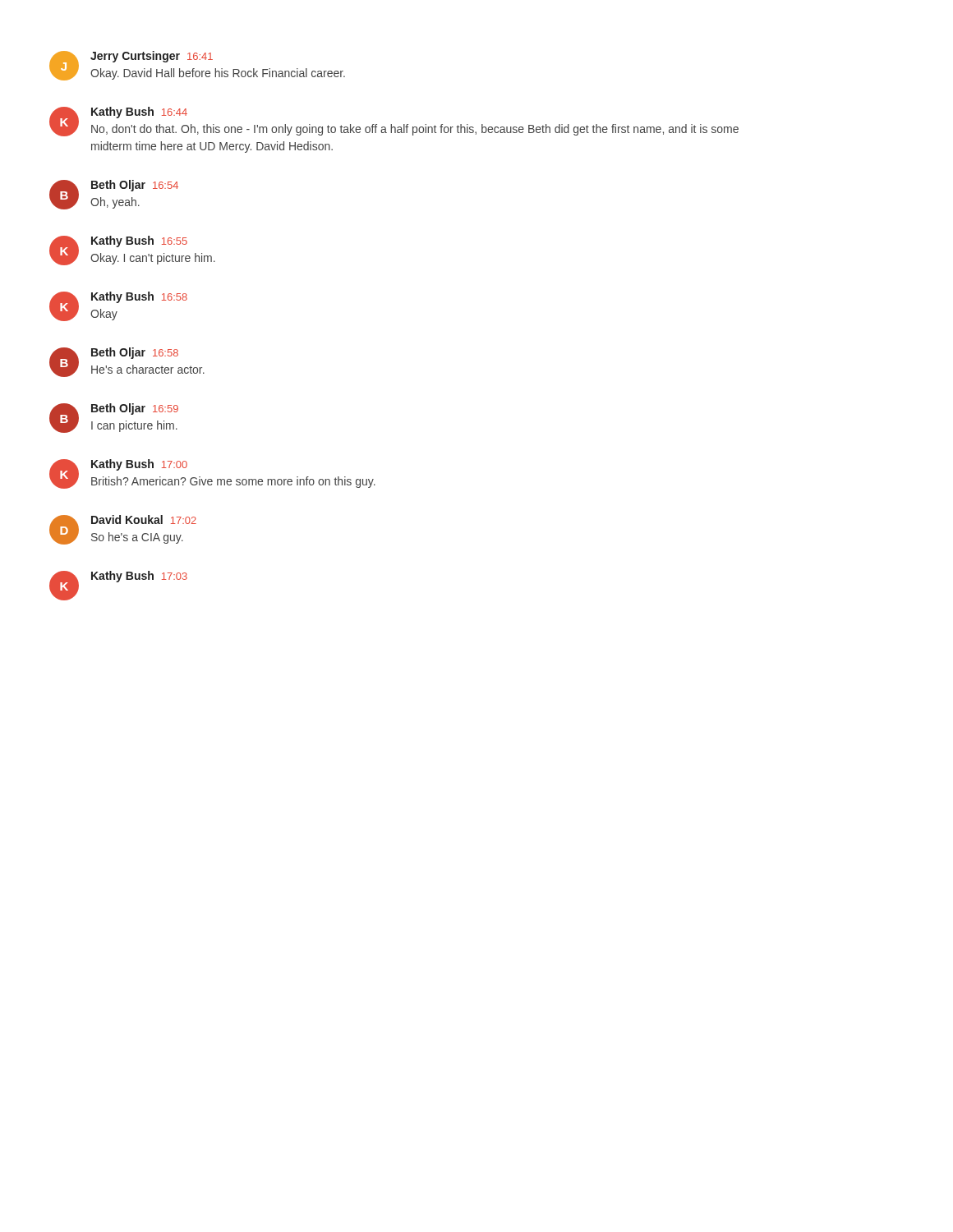
Task: Click on the element starting "K Kathy Bush 16:55"
Action: pos(133,251)
